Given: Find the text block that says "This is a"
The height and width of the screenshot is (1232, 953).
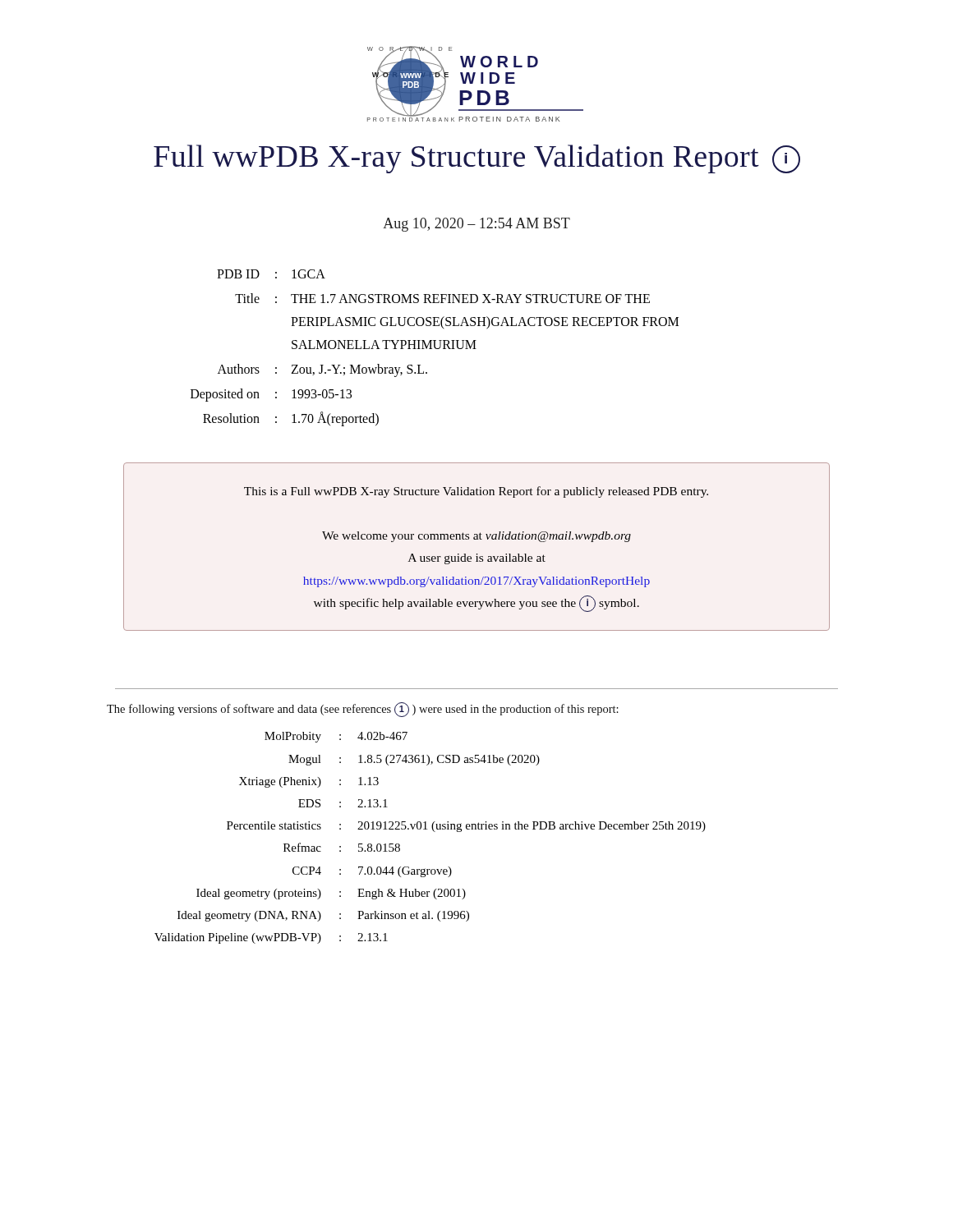Looking at the screenshot, I should (x=476, y=548).
